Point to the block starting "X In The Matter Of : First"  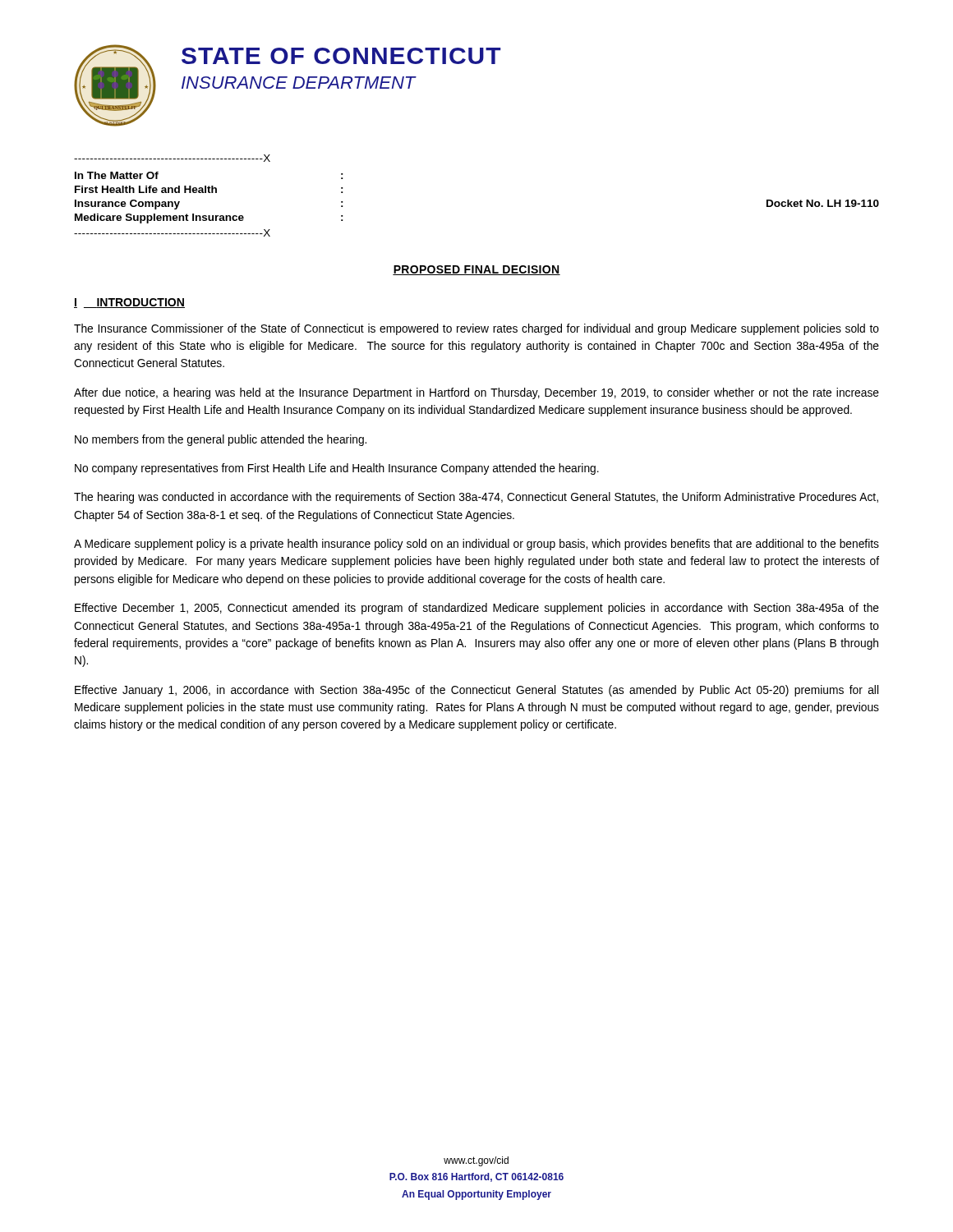click(172, 158)
